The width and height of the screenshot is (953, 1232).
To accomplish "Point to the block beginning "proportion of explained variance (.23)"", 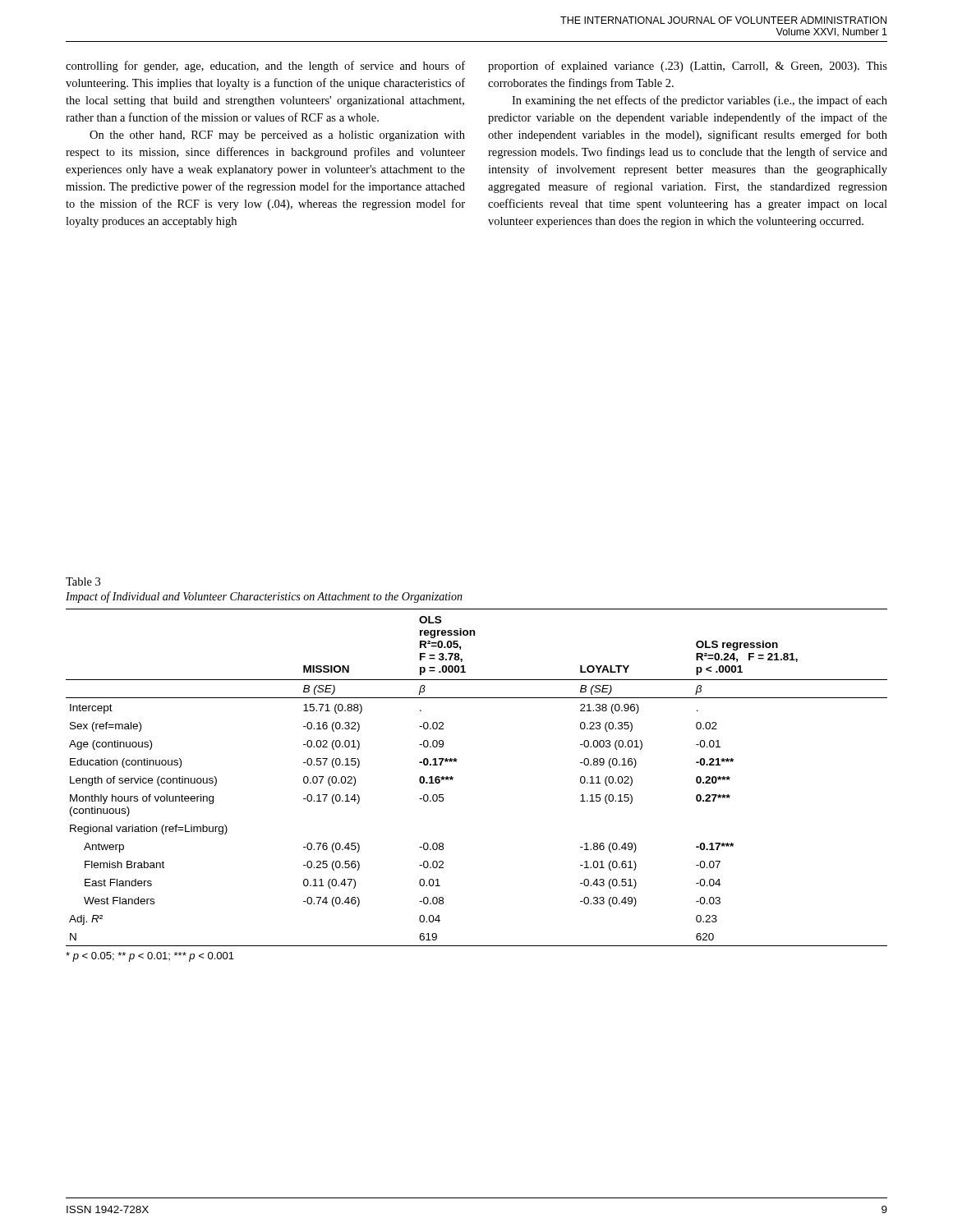I will tap(688, 144).
